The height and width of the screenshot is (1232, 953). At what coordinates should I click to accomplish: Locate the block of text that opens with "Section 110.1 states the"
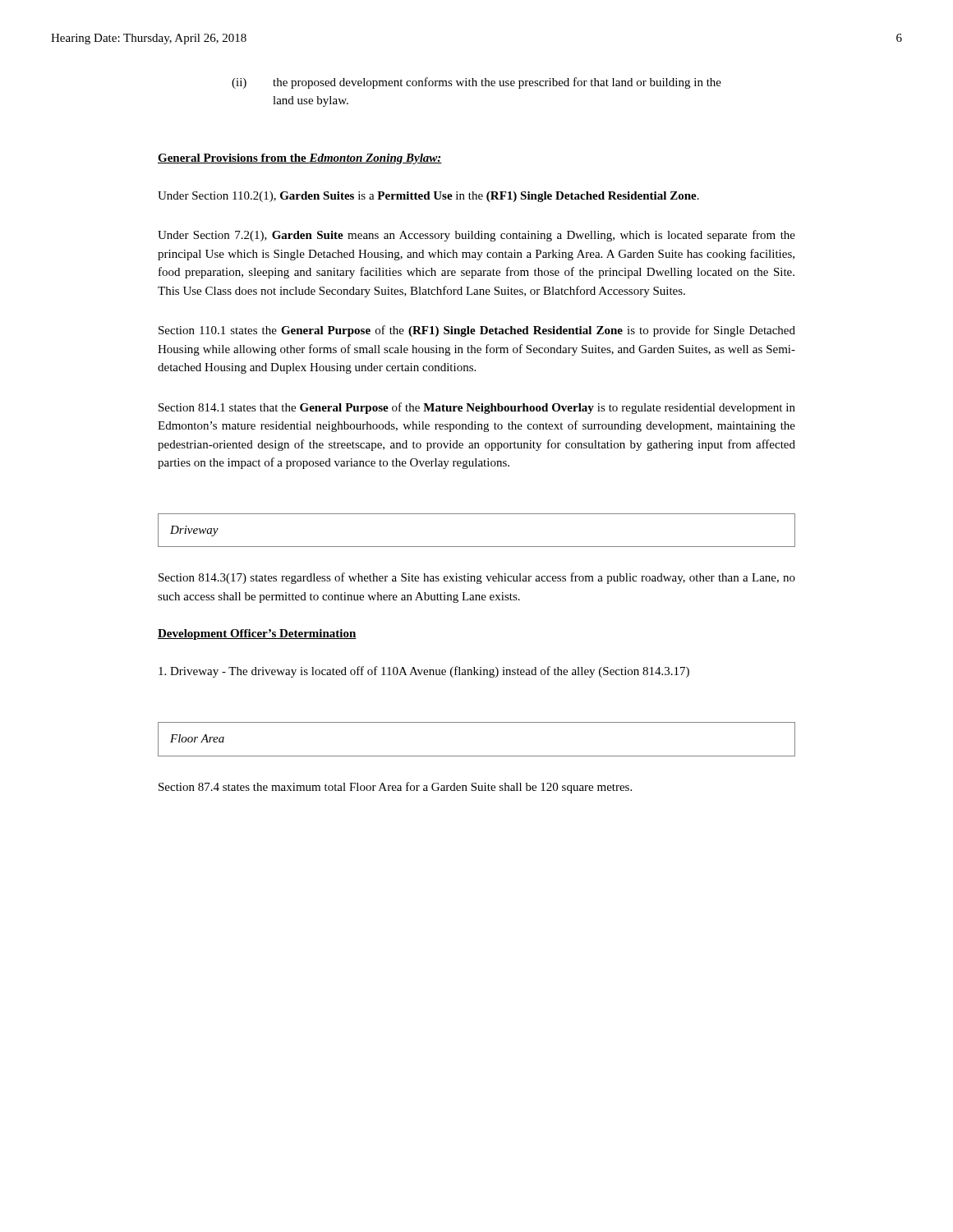476,349
